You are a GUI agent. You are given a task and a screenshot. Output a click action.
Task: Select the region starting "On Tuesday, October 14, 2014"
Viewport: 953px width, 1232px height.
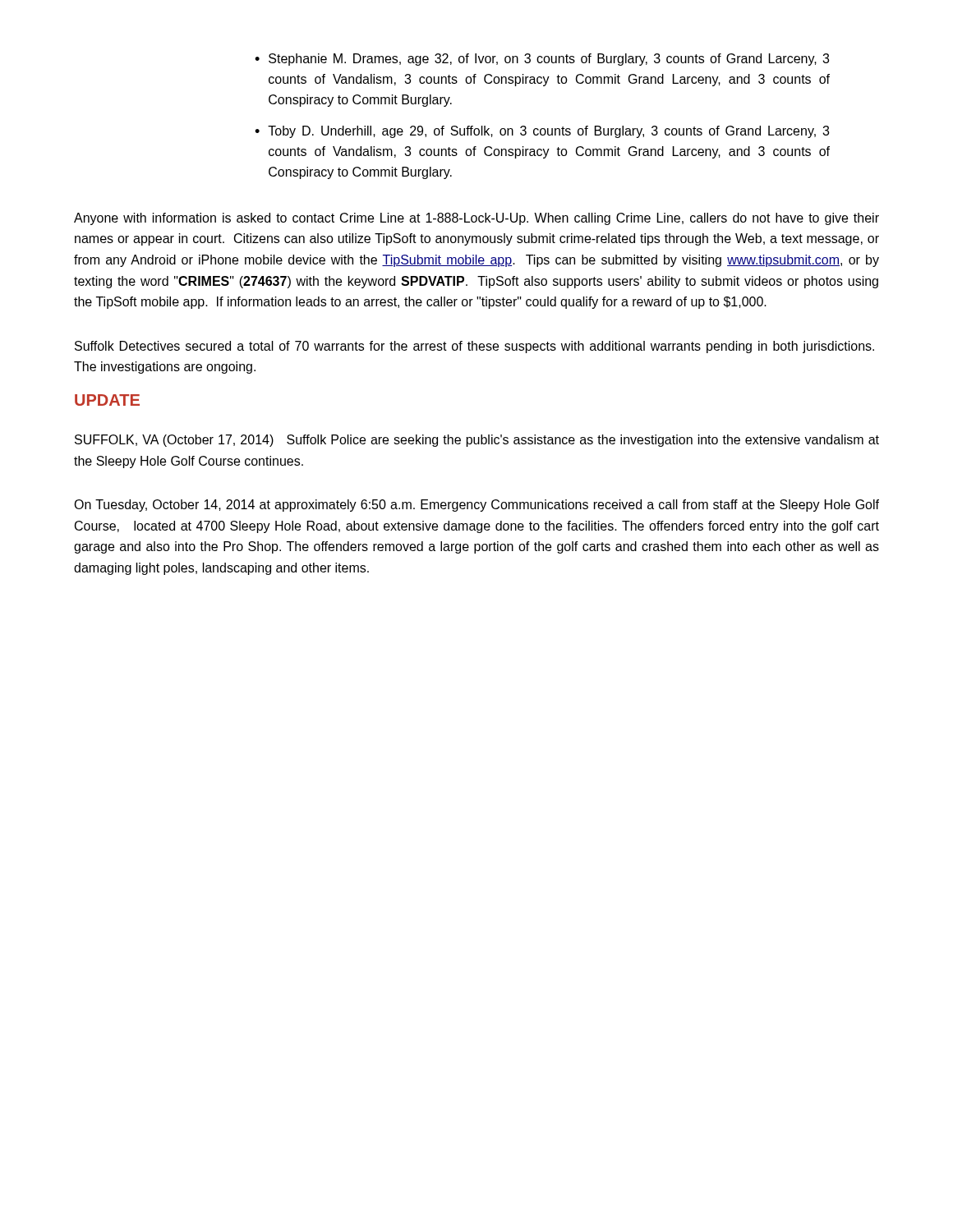coord(476,536)
